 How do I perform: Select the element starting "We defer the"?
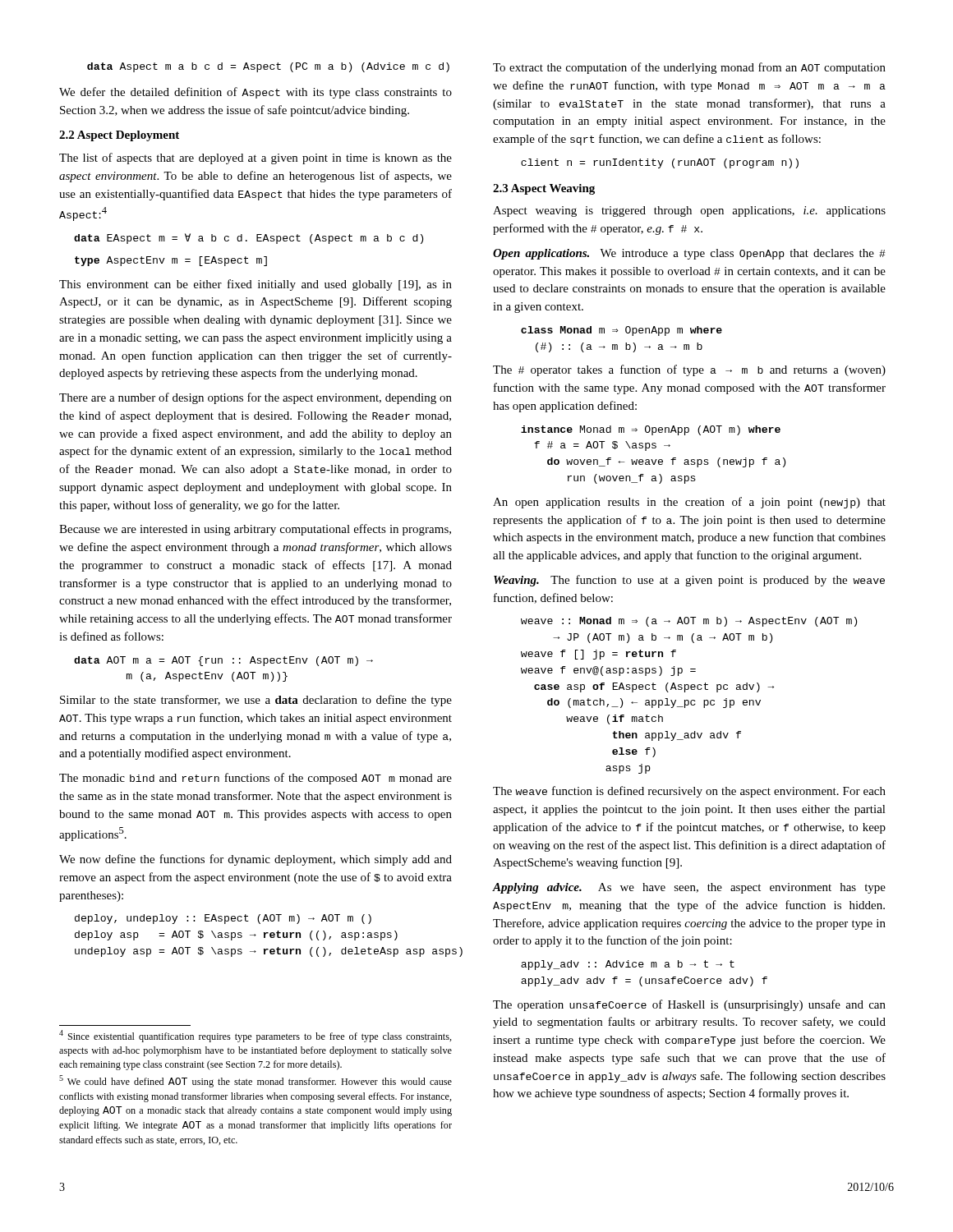coord(255,102)
